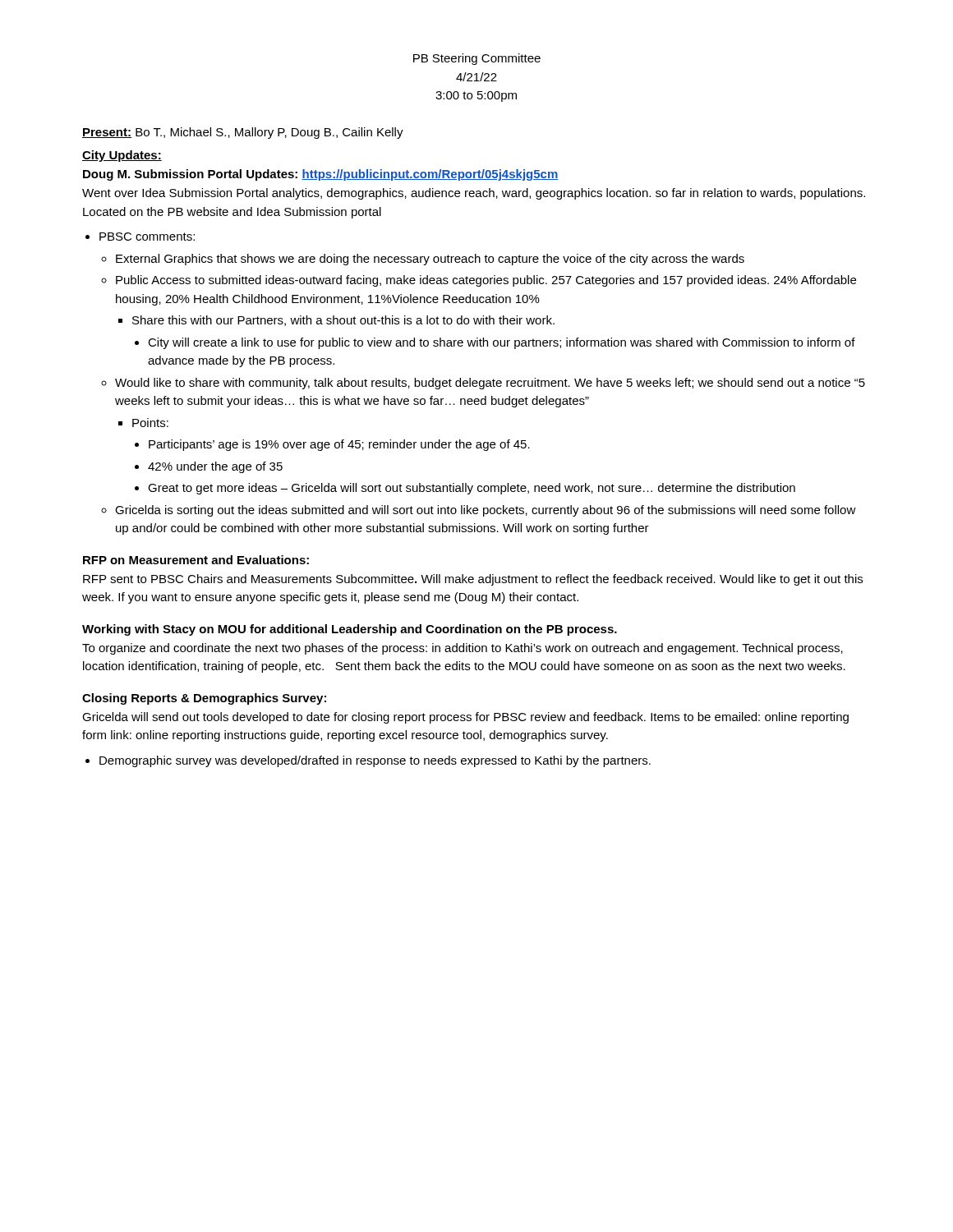Point to the region starting "City will create"
Screen dimensions: 1232x953
[501, 351]
